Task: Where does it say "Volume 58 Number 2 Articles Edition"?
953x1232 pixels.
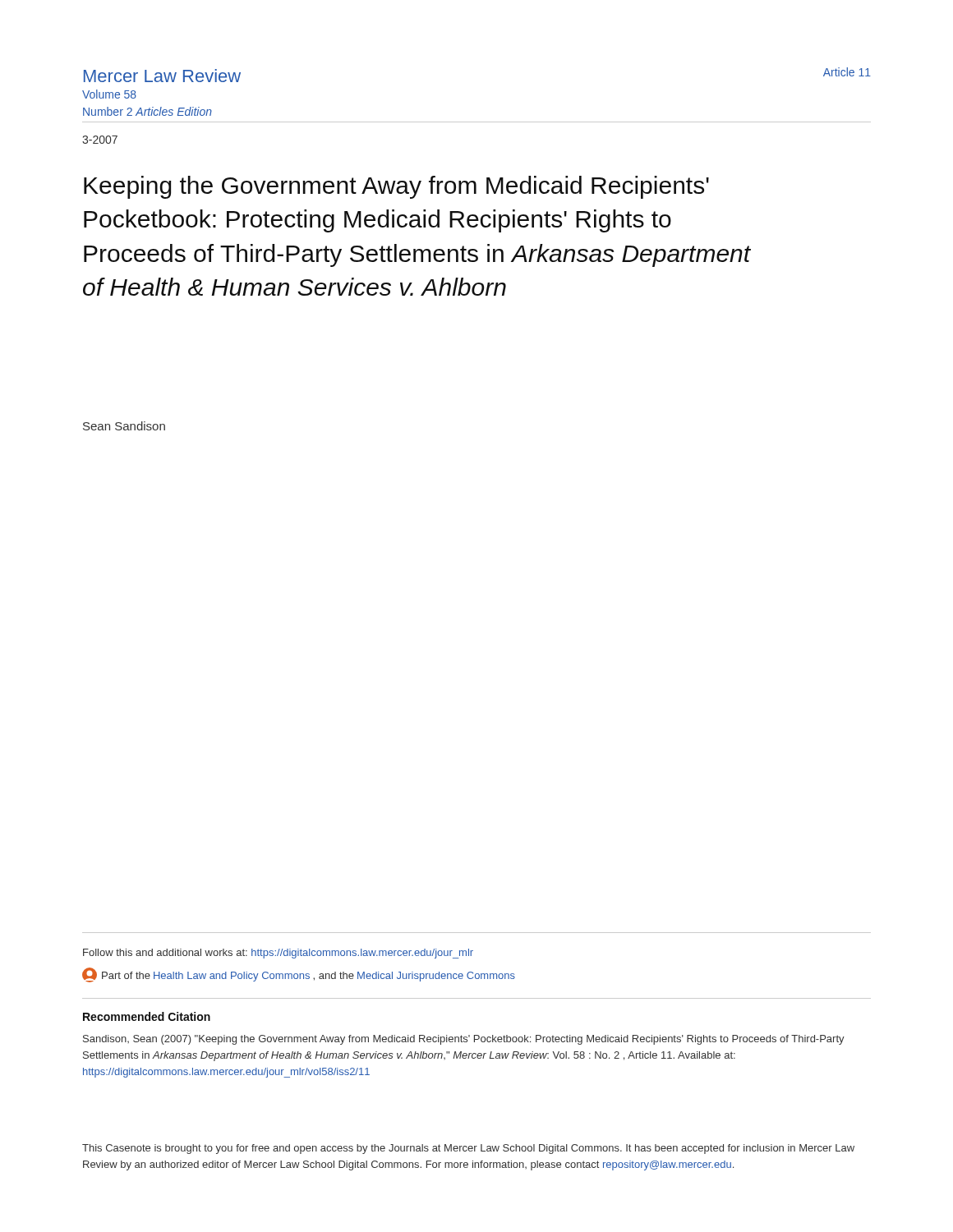Action: [147, 103]
